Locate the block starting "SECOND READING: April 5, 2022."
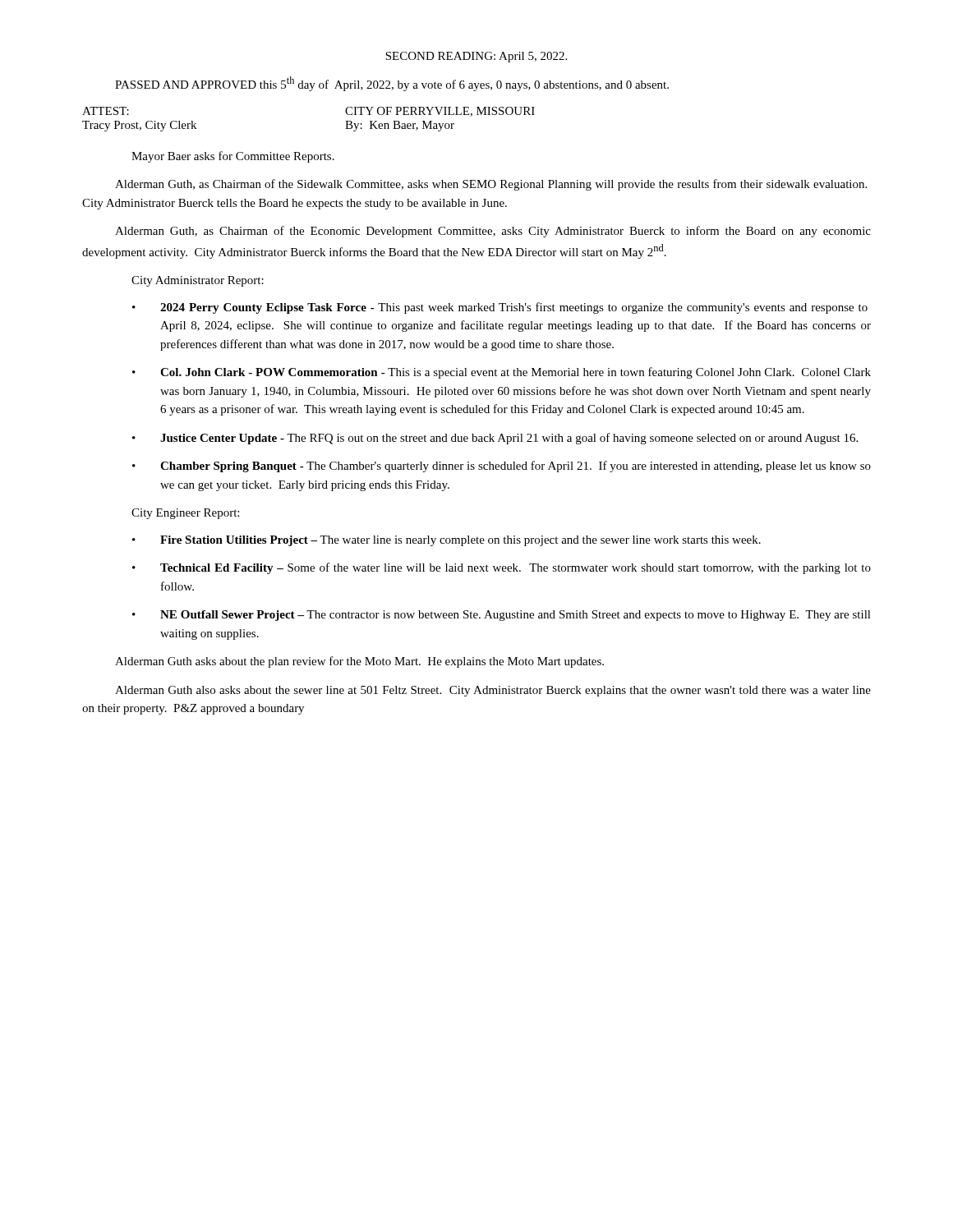 pyautogui.click(x=476, y=56)
